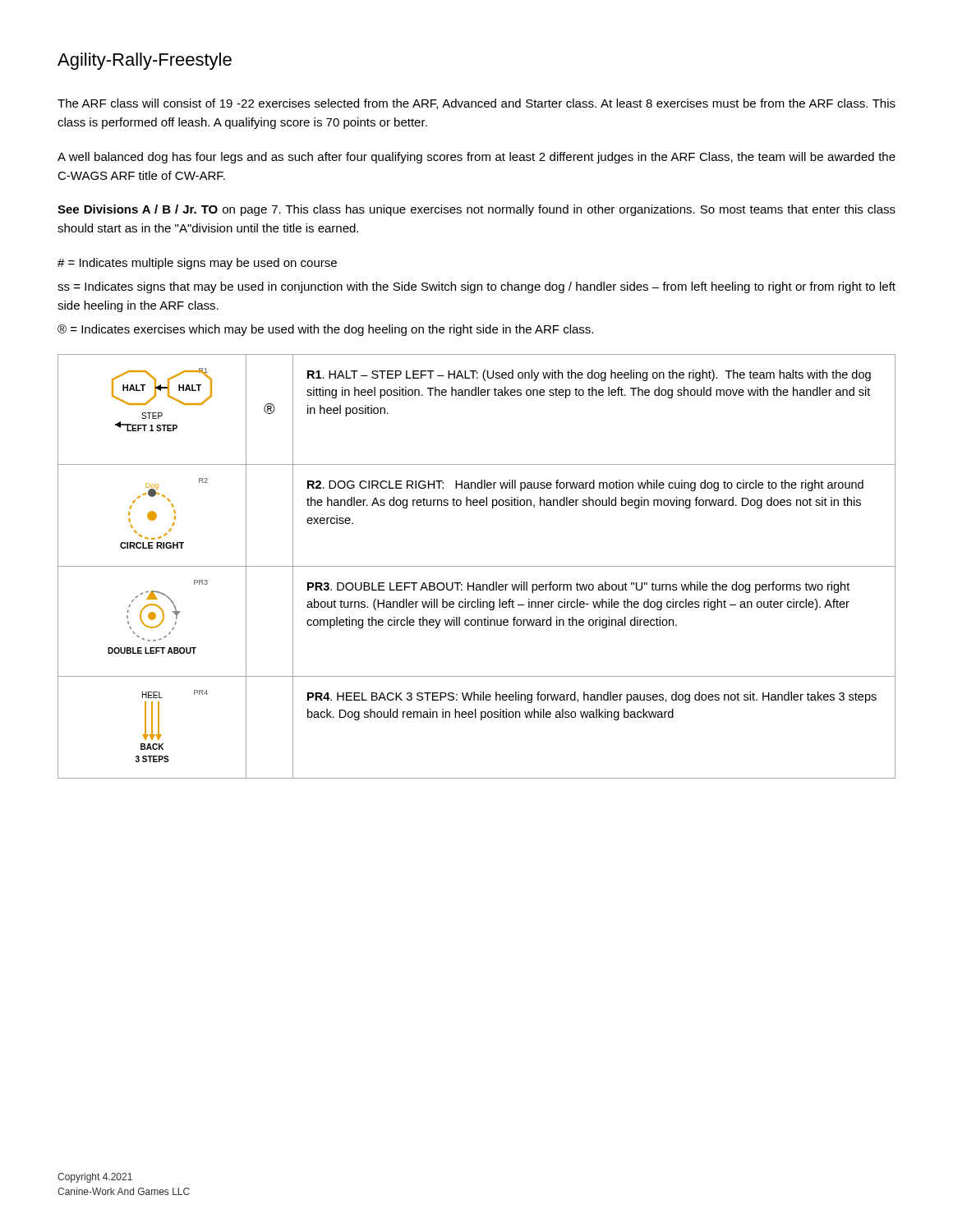Locate the block of text that opens with "® = Indicates exercises"

[x=326, y=329]
